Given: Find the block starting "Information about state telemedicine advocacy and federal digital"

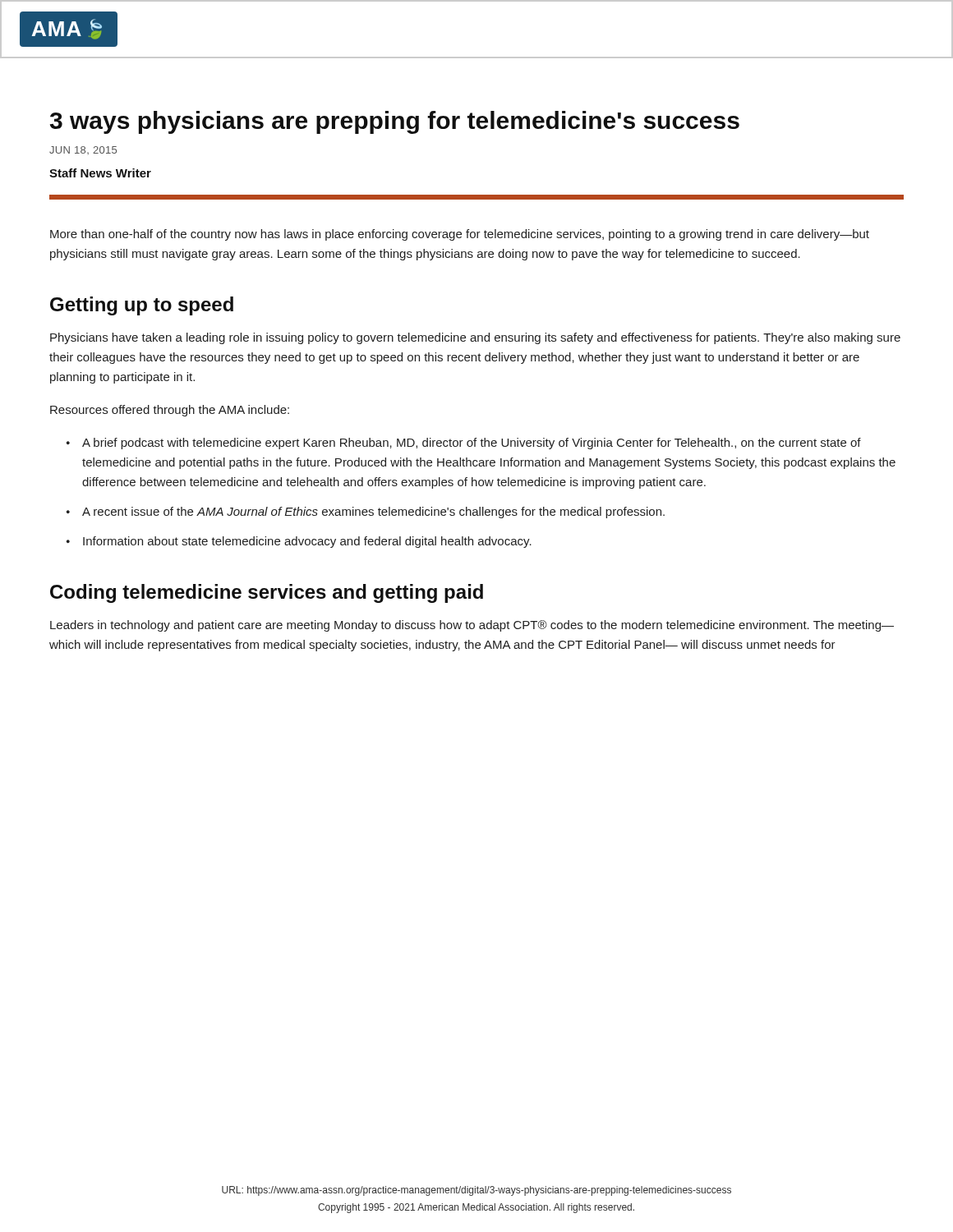Looking at the screenshot, I should (307, 541).
